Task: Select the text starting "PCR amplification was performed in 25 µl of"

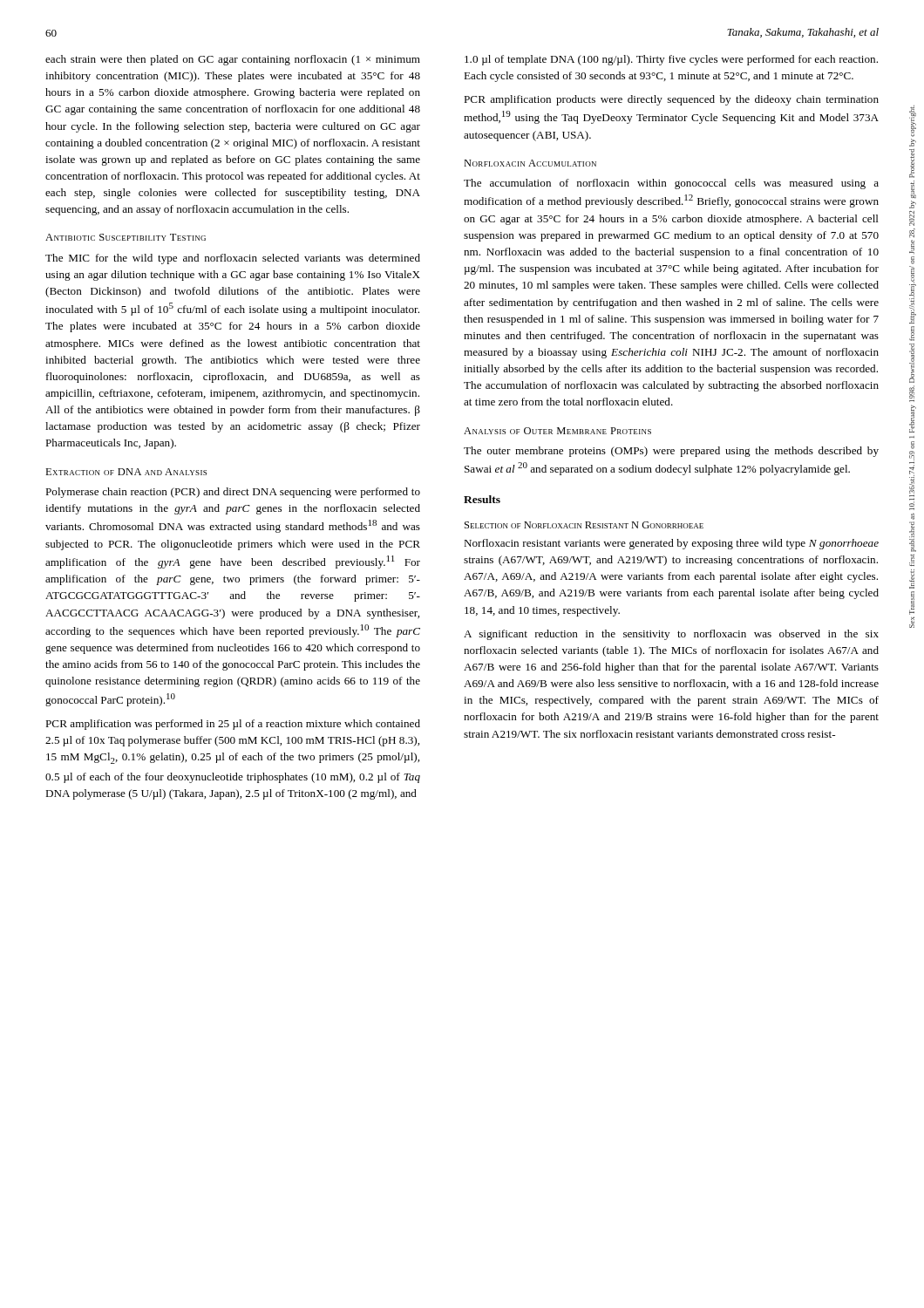Action: pos(233,758)
